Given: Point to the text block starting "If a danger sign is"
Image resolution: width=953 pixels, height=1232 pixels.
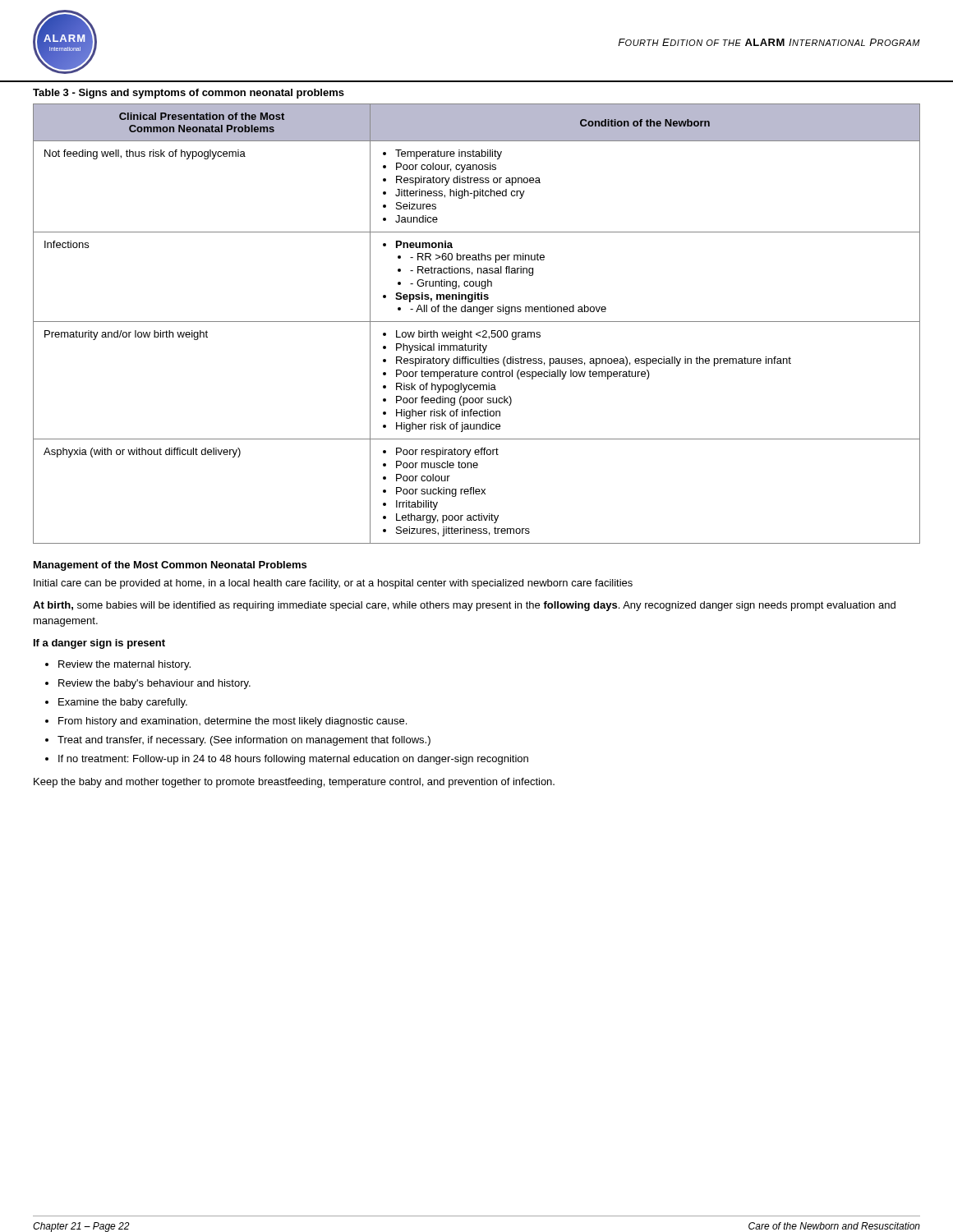Looking at the screenshot, I should (x=99, y=642).
